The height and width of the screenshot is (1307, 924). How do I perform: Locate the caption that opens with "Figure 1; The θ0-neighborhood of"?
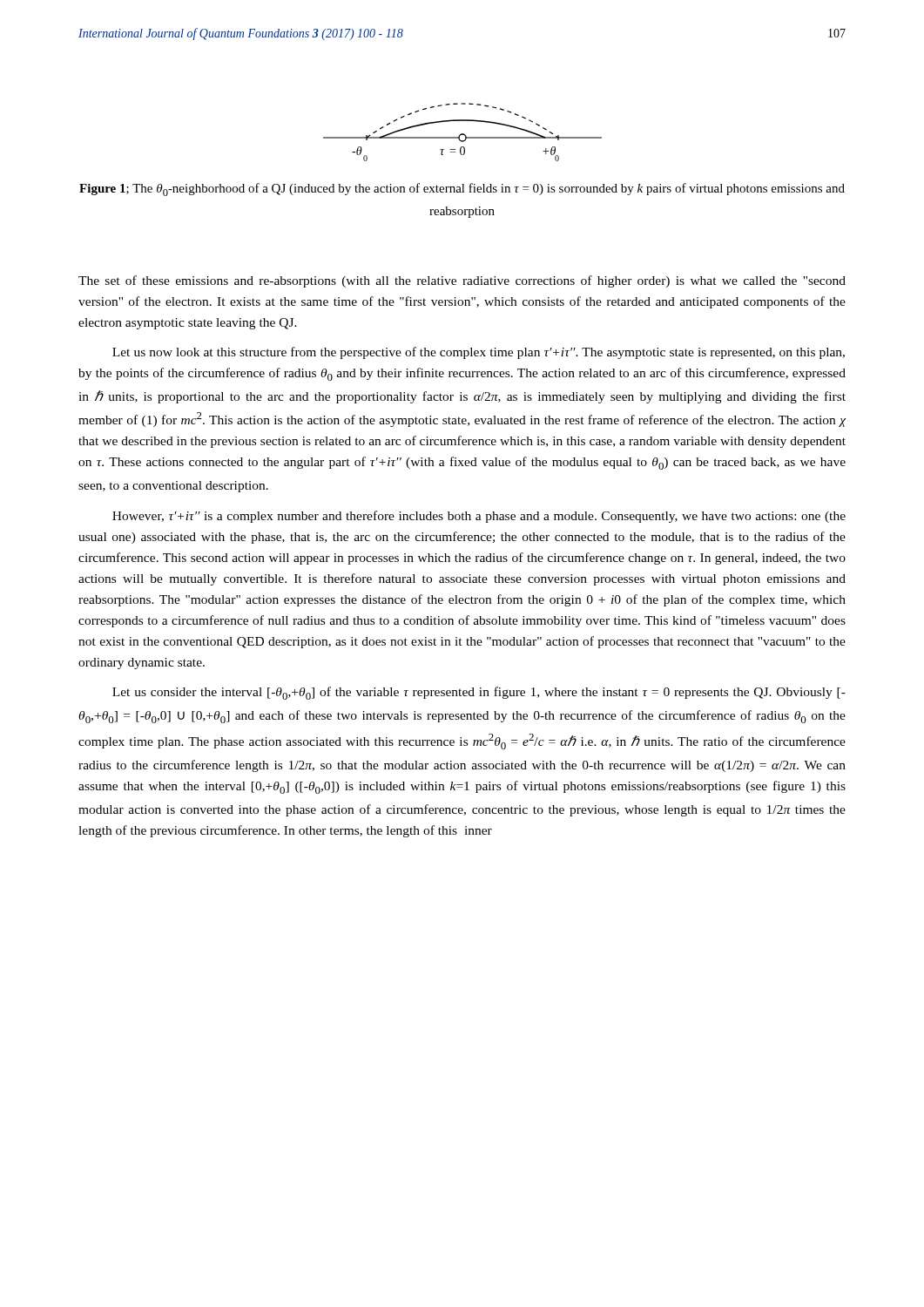coord(462,200)
